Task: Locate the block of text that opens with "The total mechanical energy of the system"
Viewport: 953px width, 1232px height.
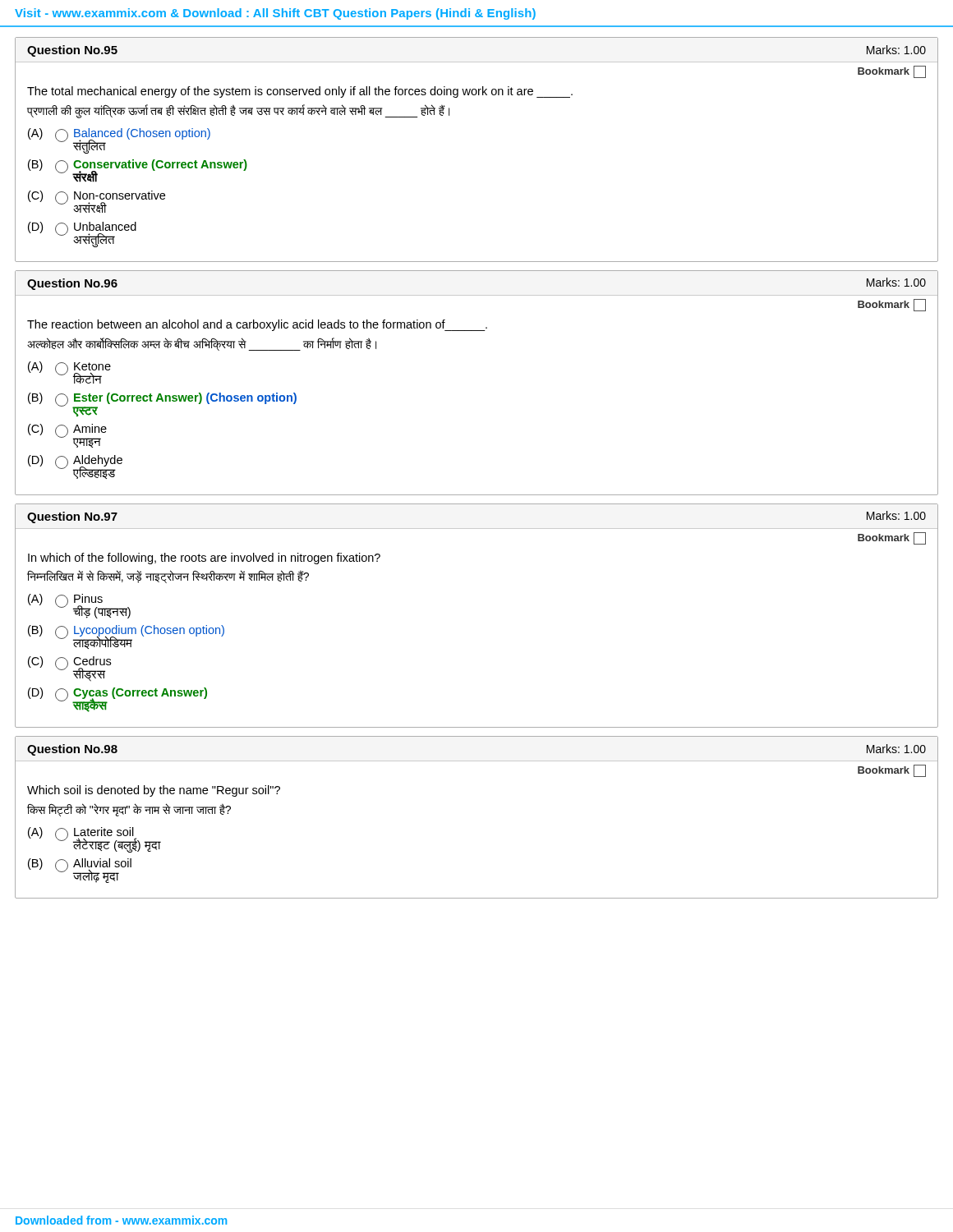Action: click(x=300, y=91)
